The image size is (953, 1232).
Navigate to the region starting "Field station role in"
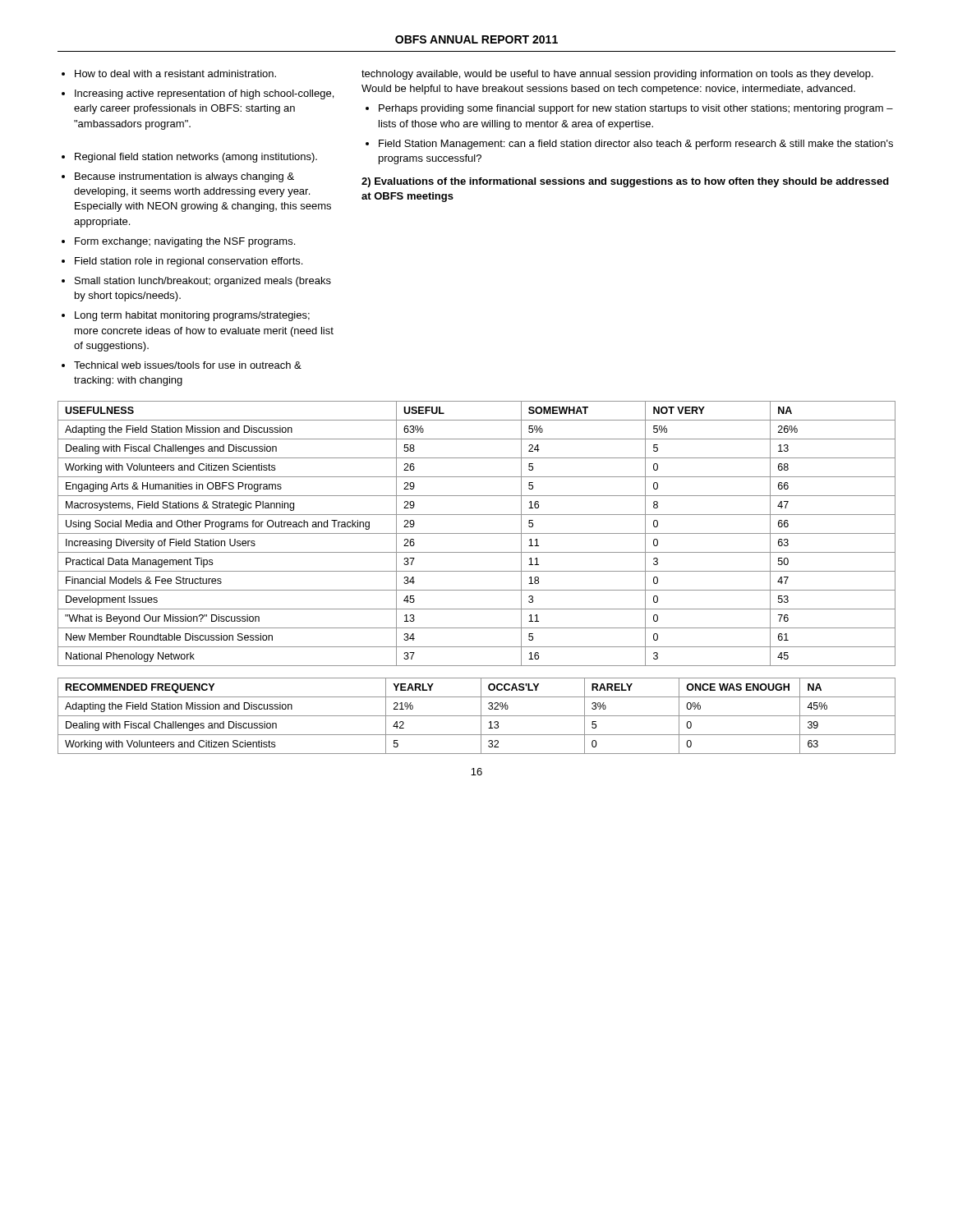[x=189, y=261]
